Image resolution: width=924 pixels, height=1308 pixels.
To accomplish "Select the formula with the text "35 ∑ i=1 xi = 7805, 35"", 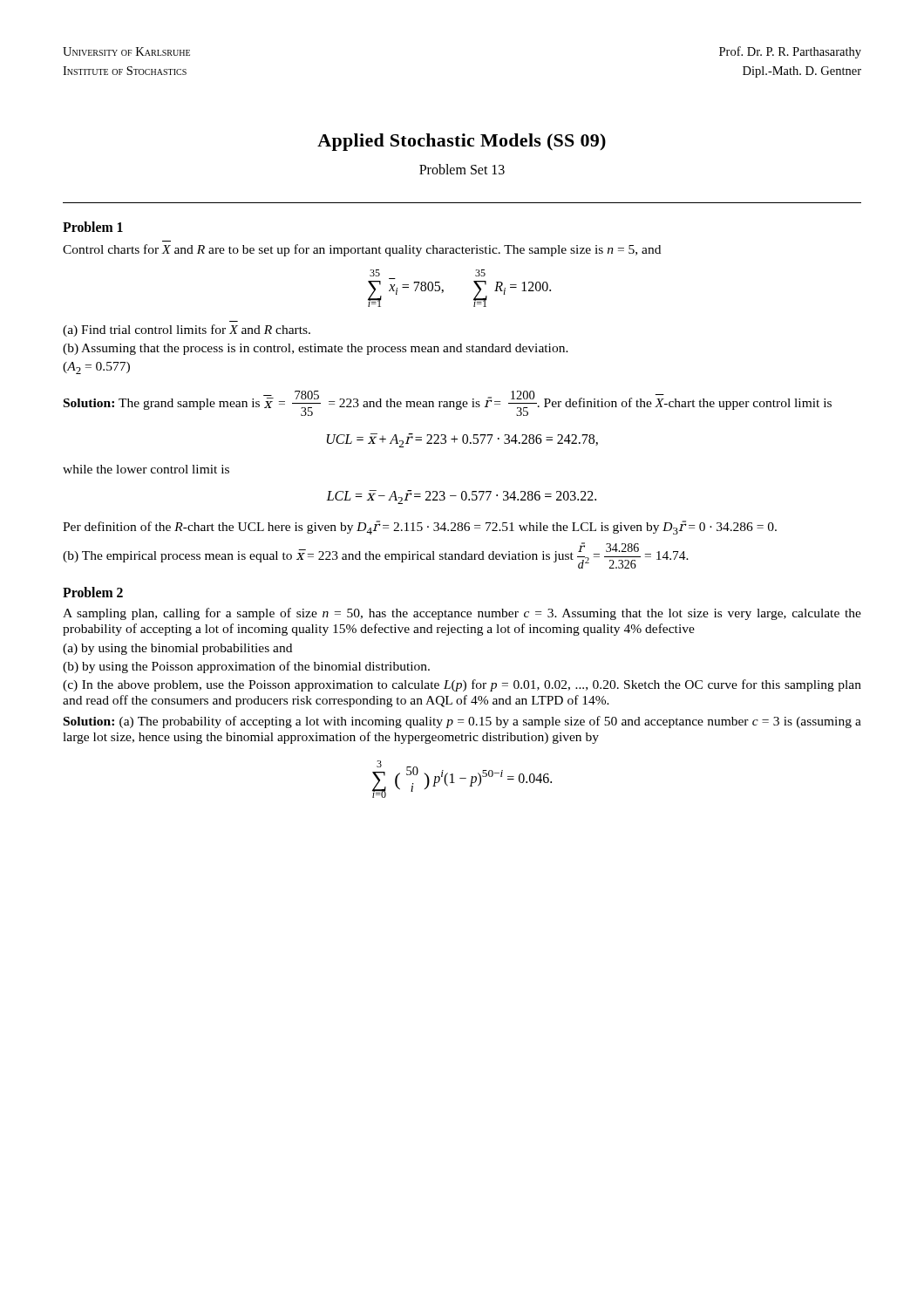I will 374,272.
